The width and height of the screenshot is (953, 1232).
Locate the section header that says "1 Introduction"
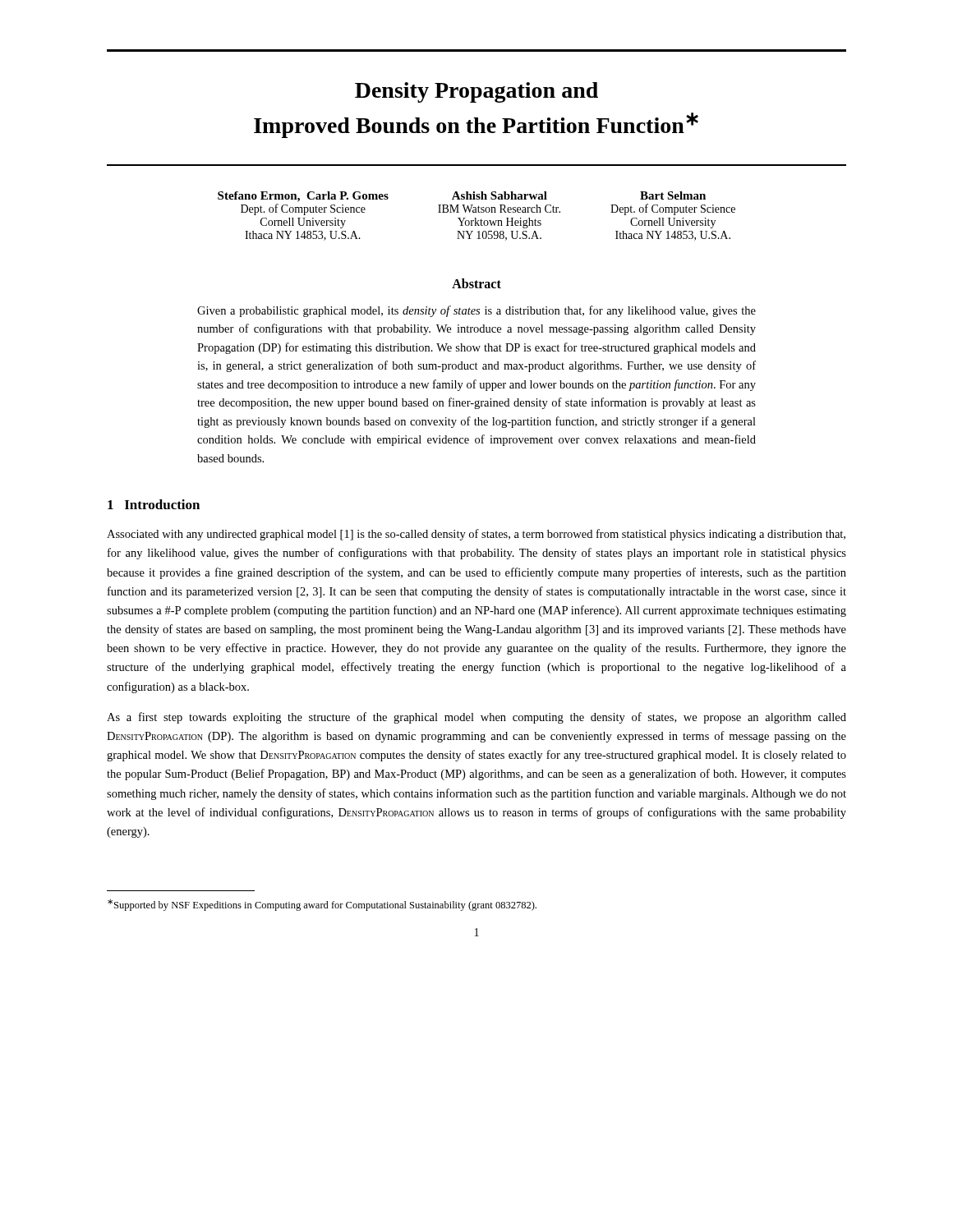coord(153,505)
